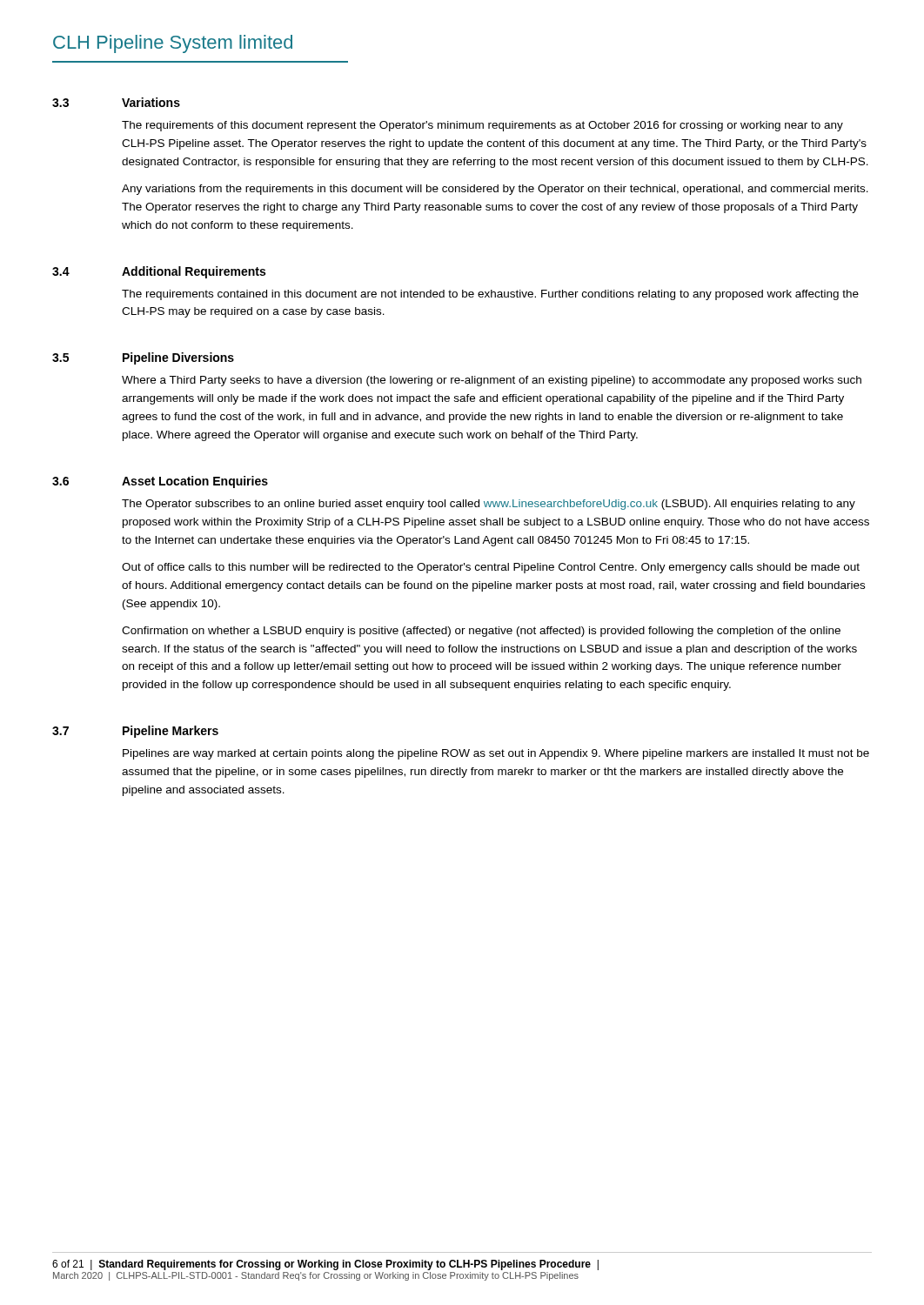Select the text block starting "The requirements of this document"
Image resolution: width=924 pixels, height=1305 pixels.
[x=495, y=143]
